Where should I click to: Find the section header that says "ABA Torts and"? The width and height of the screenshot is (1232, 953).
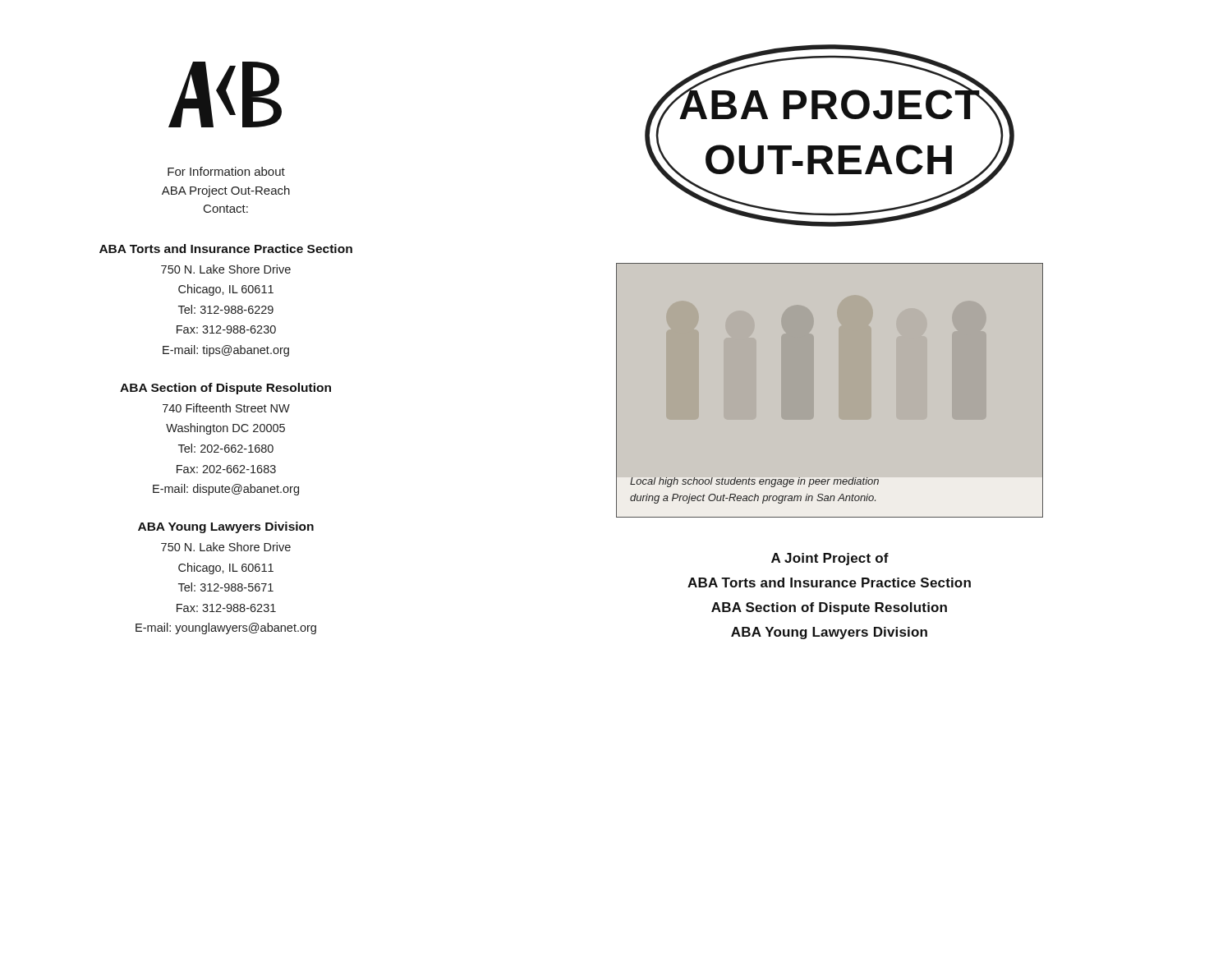pos(226,301)
